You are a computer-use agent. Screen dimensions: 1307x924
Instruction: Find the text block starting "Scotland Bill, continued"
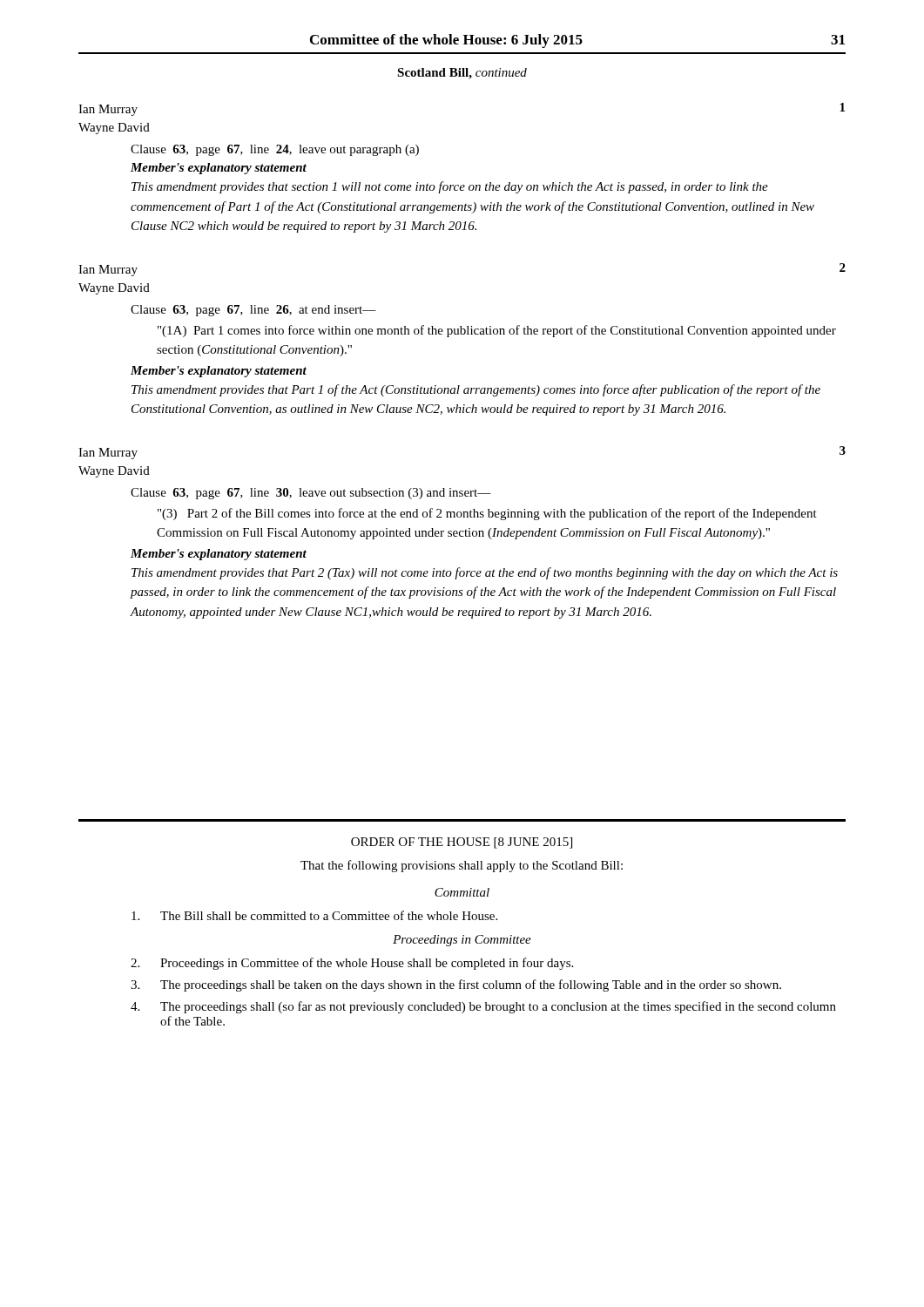[462, 72]
